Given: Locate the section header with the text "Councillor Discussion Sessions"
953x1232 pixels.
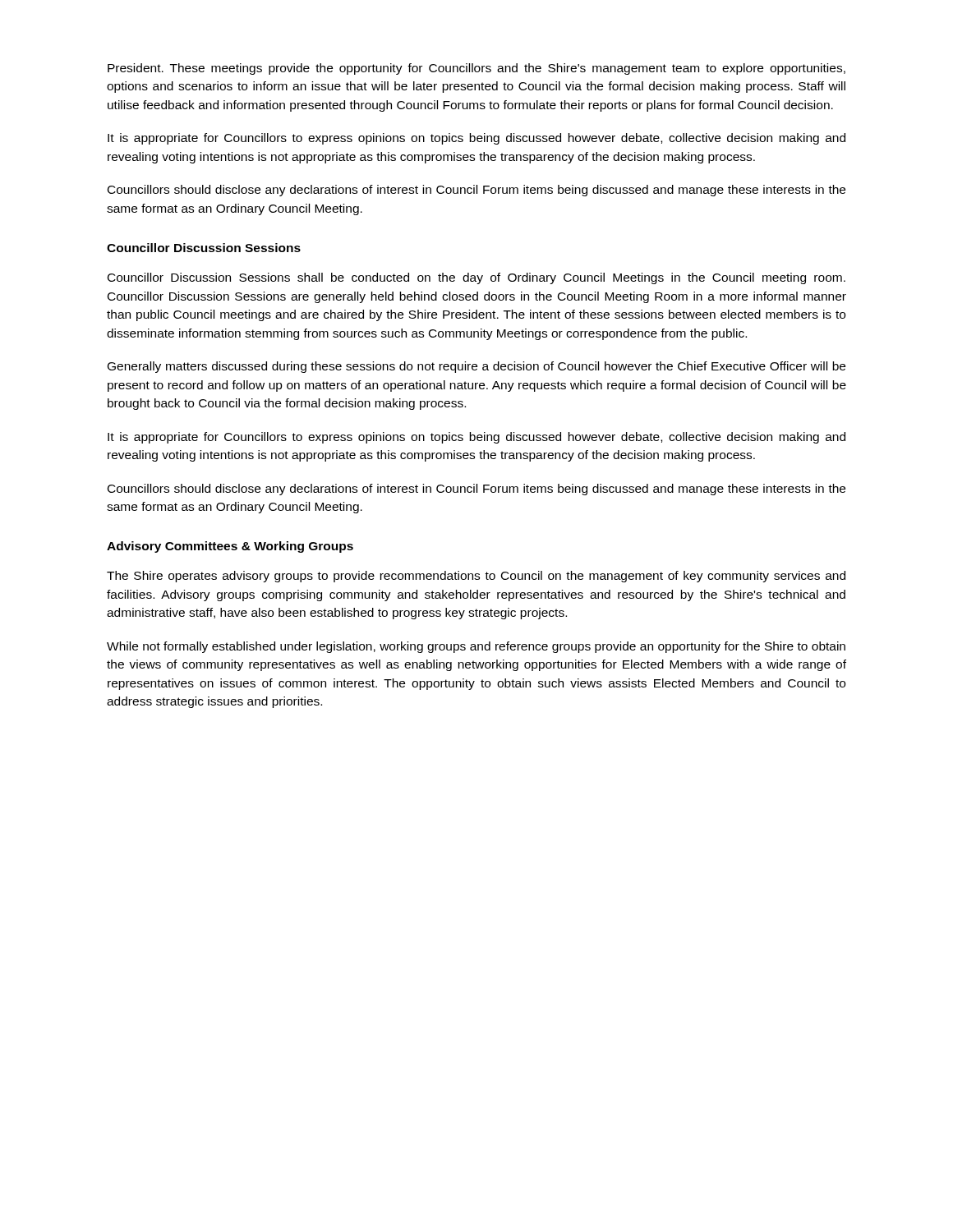Looking at the screenshot, I should pyautogui.click(x=204, y=248).
